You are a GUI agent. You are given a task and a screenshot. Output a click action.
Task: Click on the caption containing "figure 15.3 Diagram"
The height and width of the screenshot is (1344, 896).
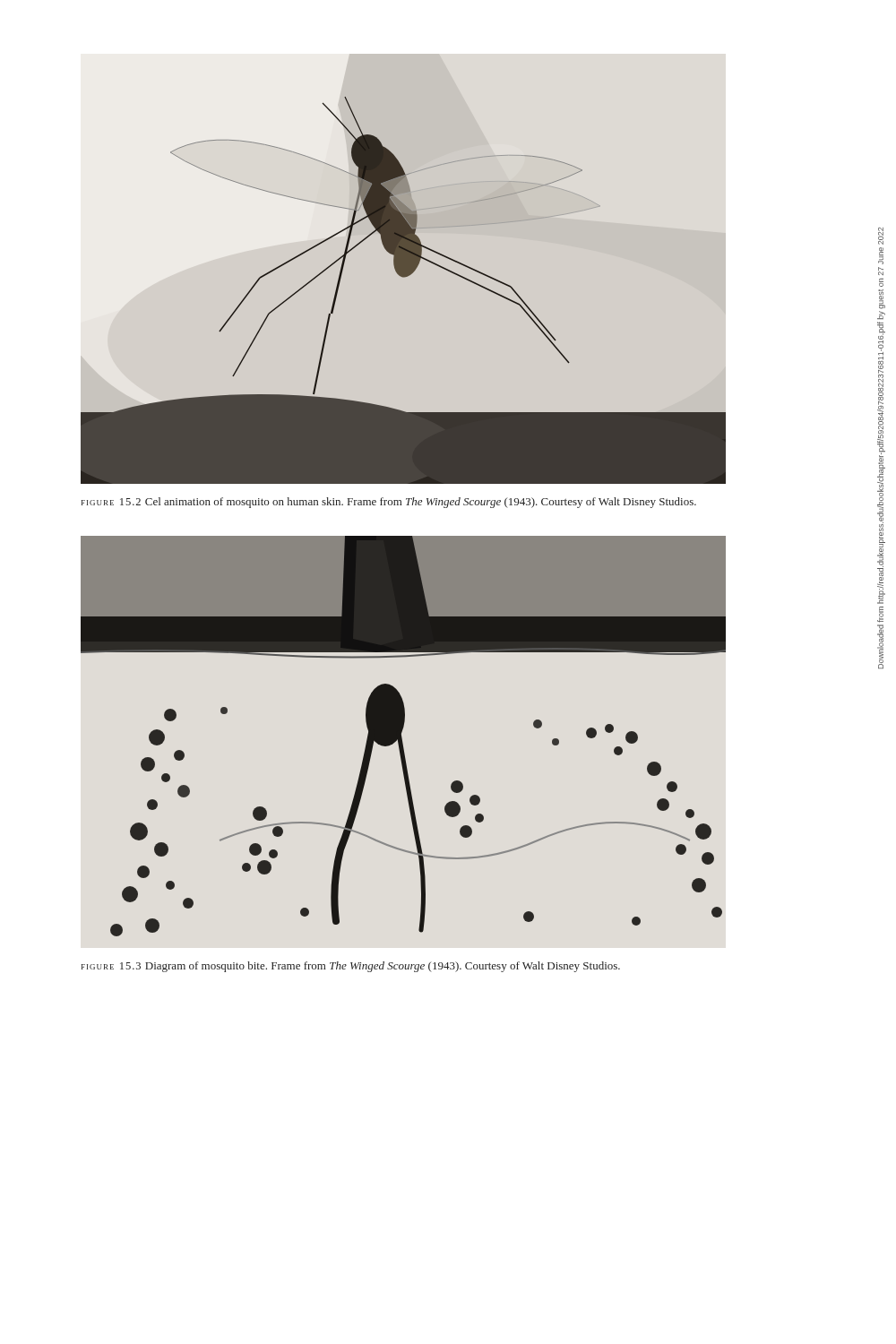(351, 965)
